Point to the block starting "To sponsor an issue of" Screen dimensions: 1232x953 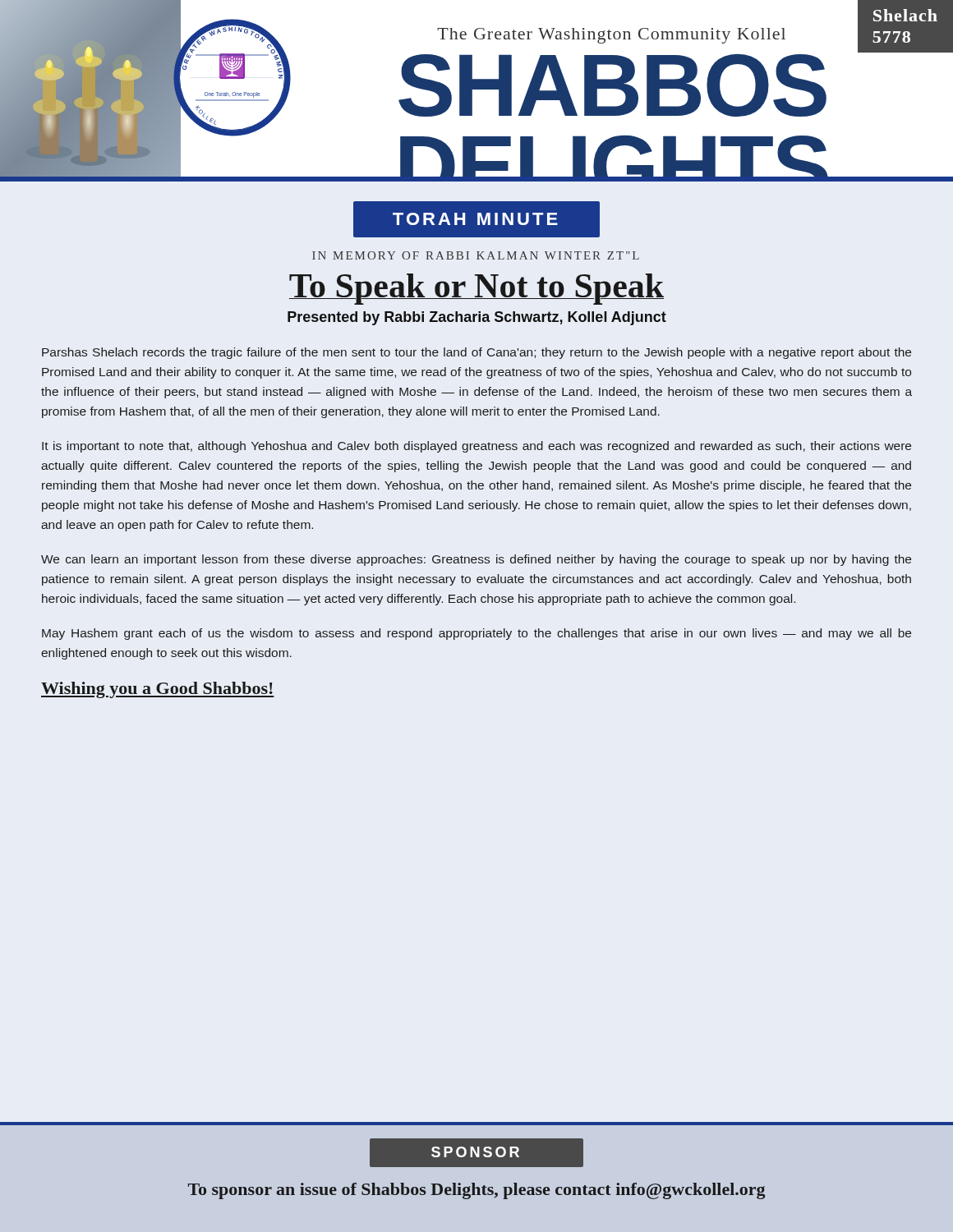(x=476, y=1189)
